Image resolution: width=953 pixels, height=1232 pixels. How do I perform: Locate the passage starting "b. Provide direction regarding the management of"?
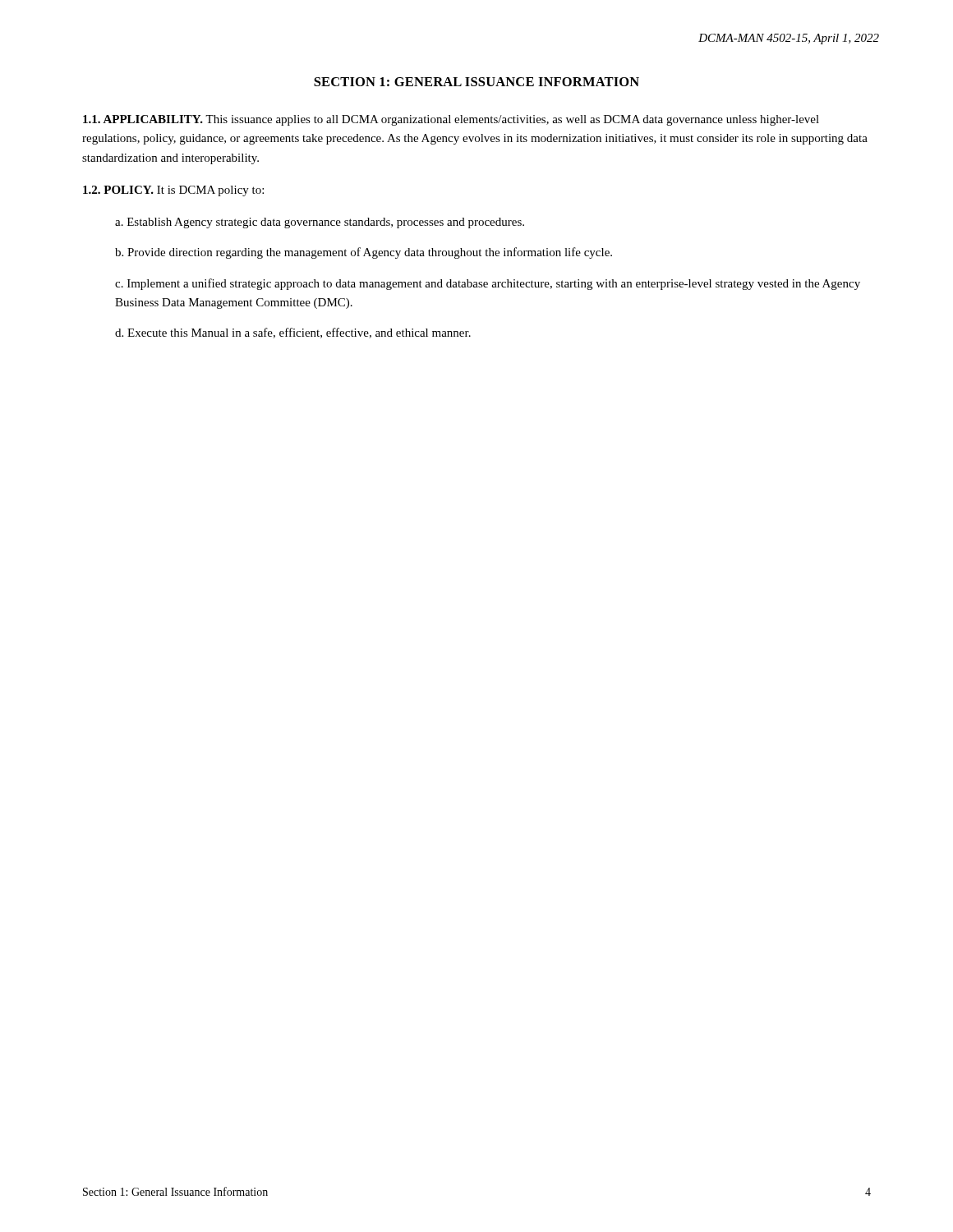364,252
